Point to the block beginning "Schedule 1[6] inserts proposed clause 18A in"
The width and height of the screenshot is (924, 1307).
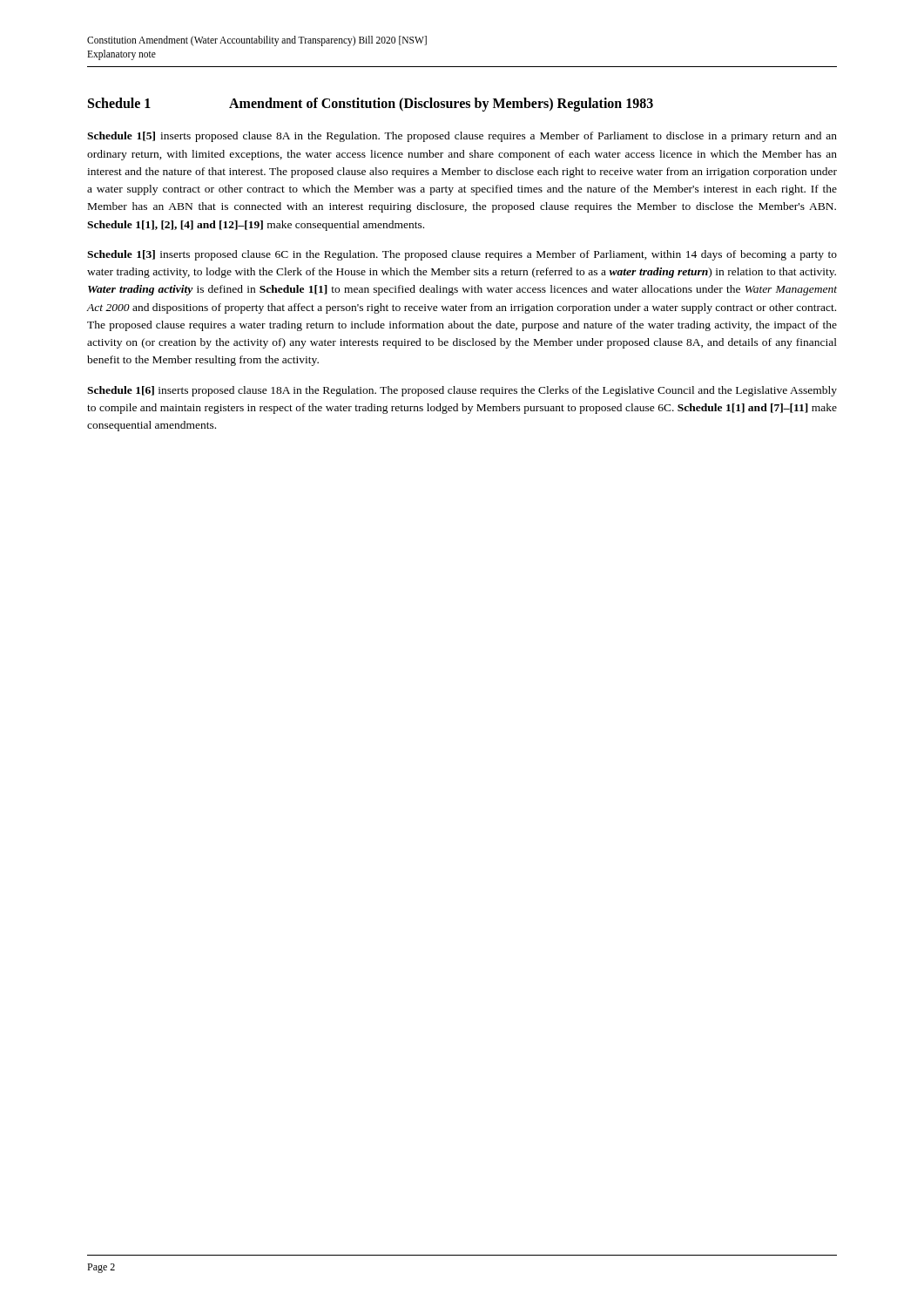(x=462, y=407)
